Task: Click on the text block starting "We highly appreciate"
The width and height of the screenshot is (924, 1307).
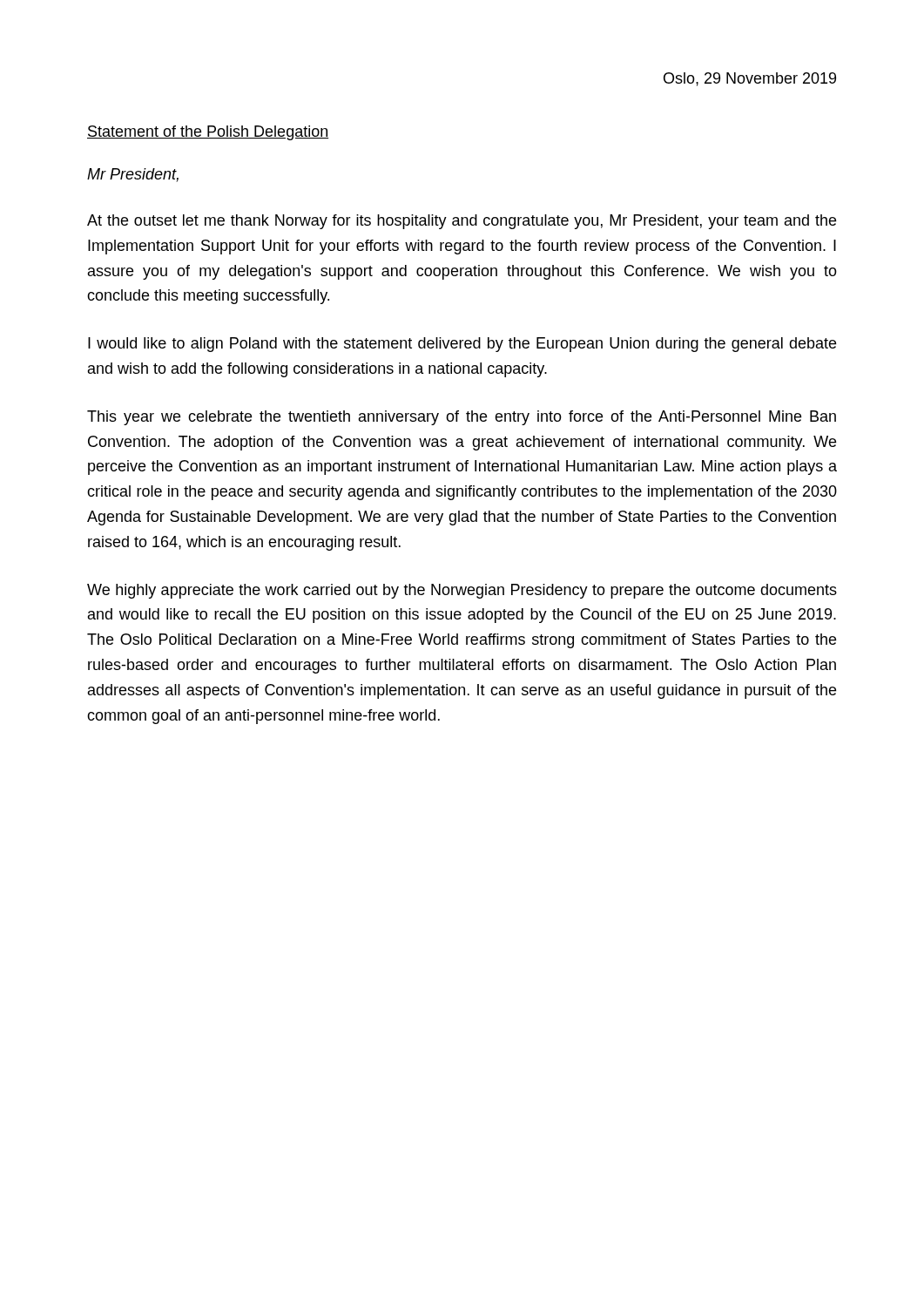Action: [462, 652]
